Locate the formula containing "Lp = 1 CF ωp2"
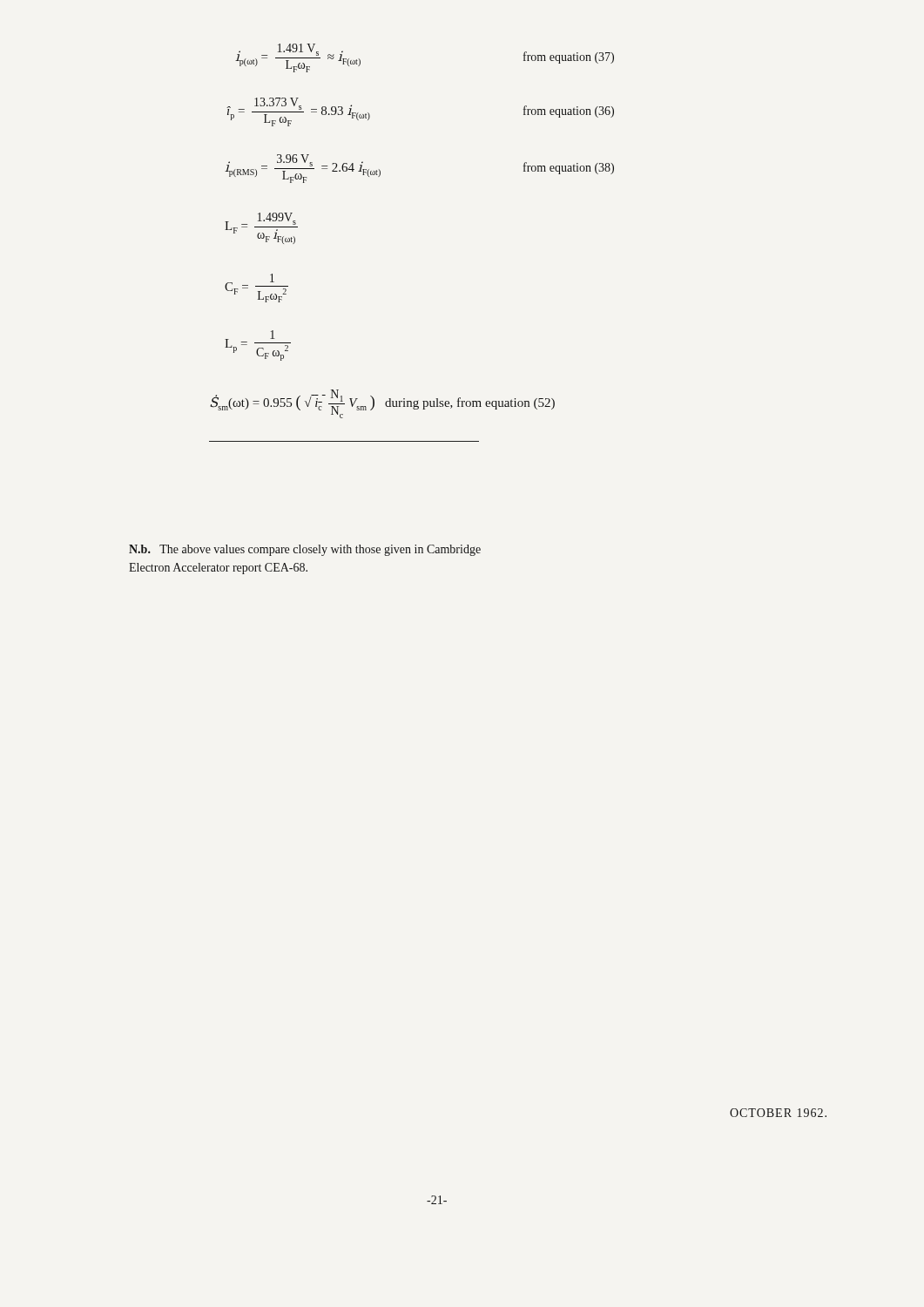 click(258, 345)
